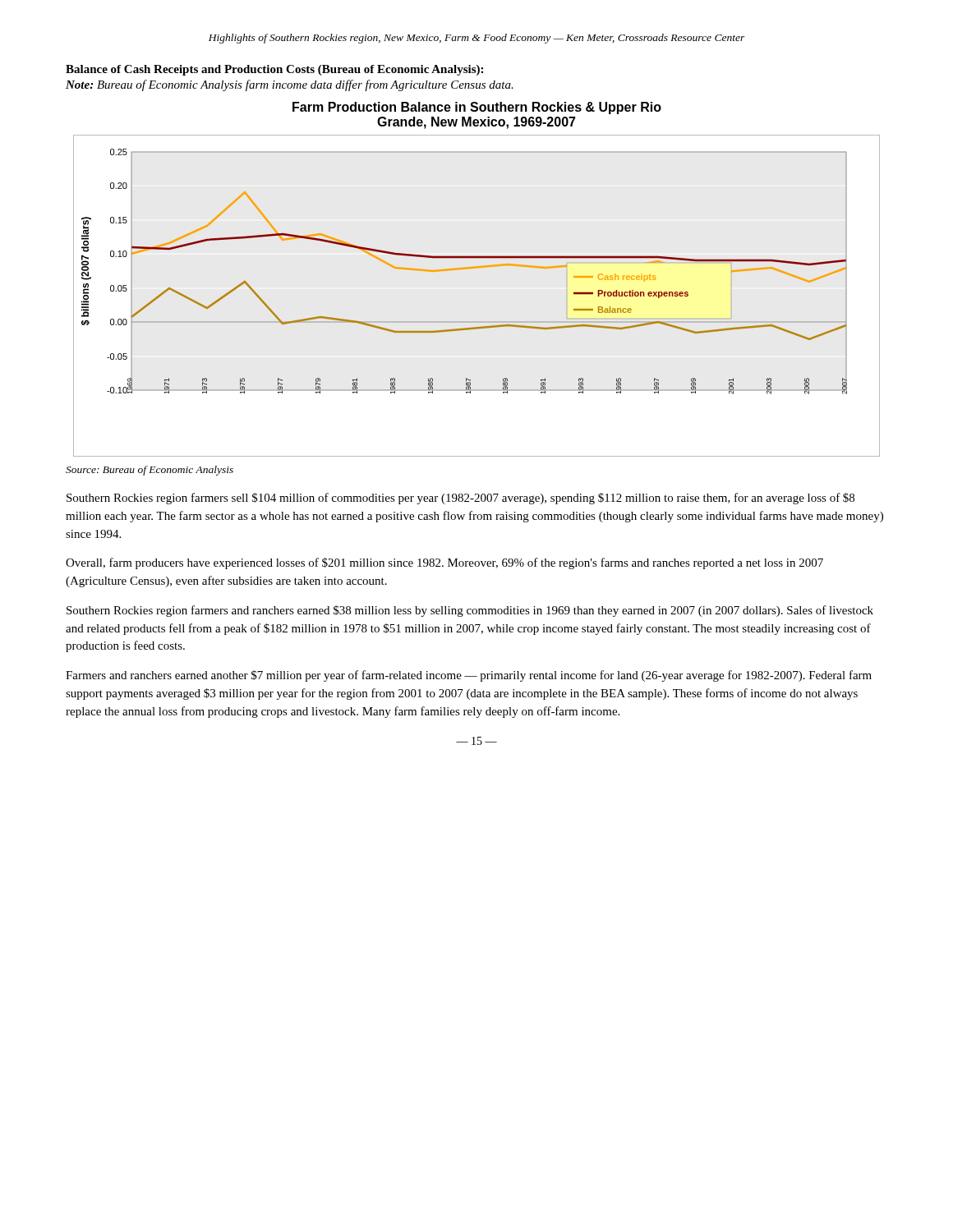Select the caption that reads "Source: Bureau of Economic Analysis"
The height and width of the screenshot is (1232, 953).
pos(150,469)
